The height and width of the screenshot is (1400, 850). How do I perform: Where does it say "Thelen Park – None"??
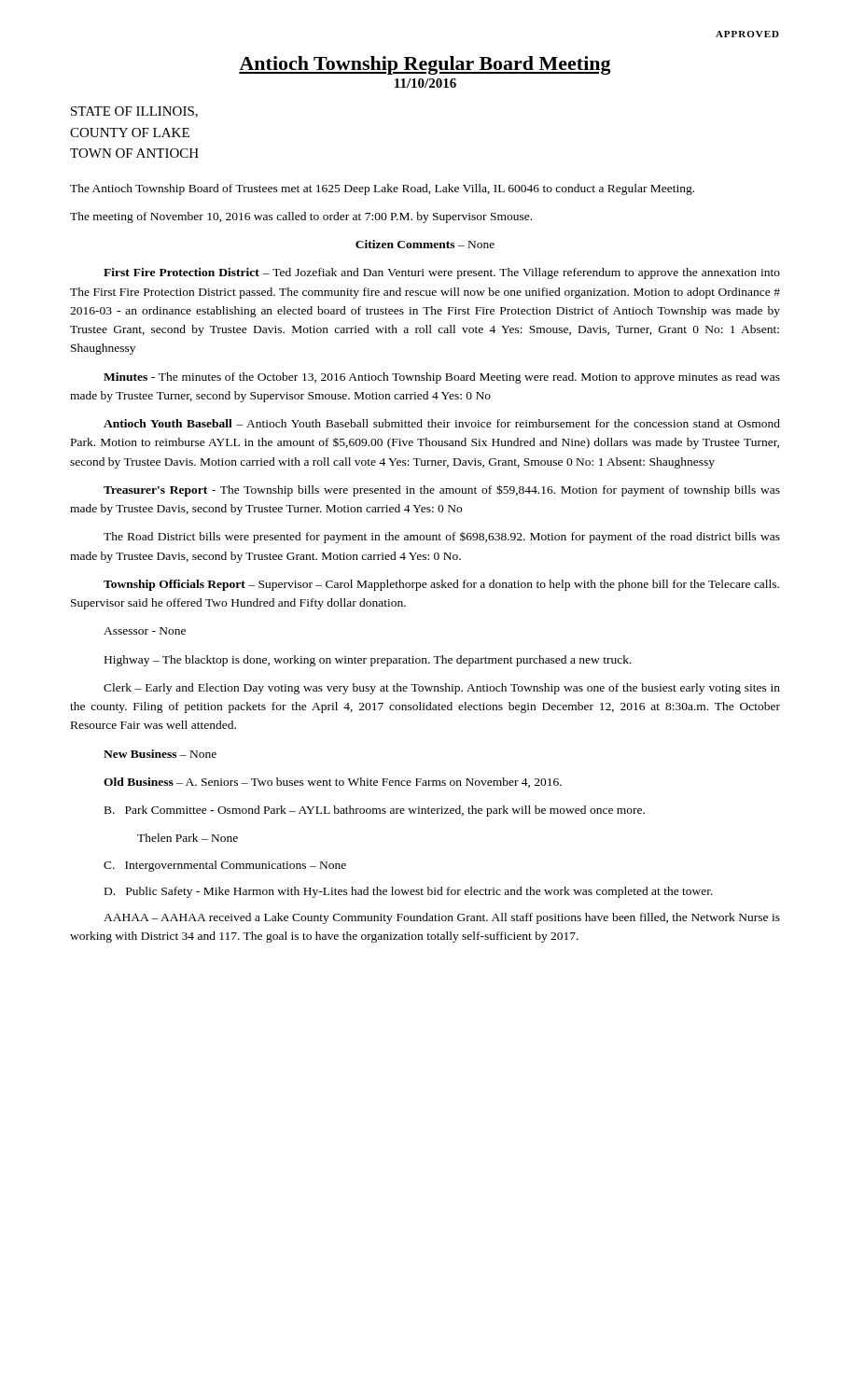pos(188,838)
